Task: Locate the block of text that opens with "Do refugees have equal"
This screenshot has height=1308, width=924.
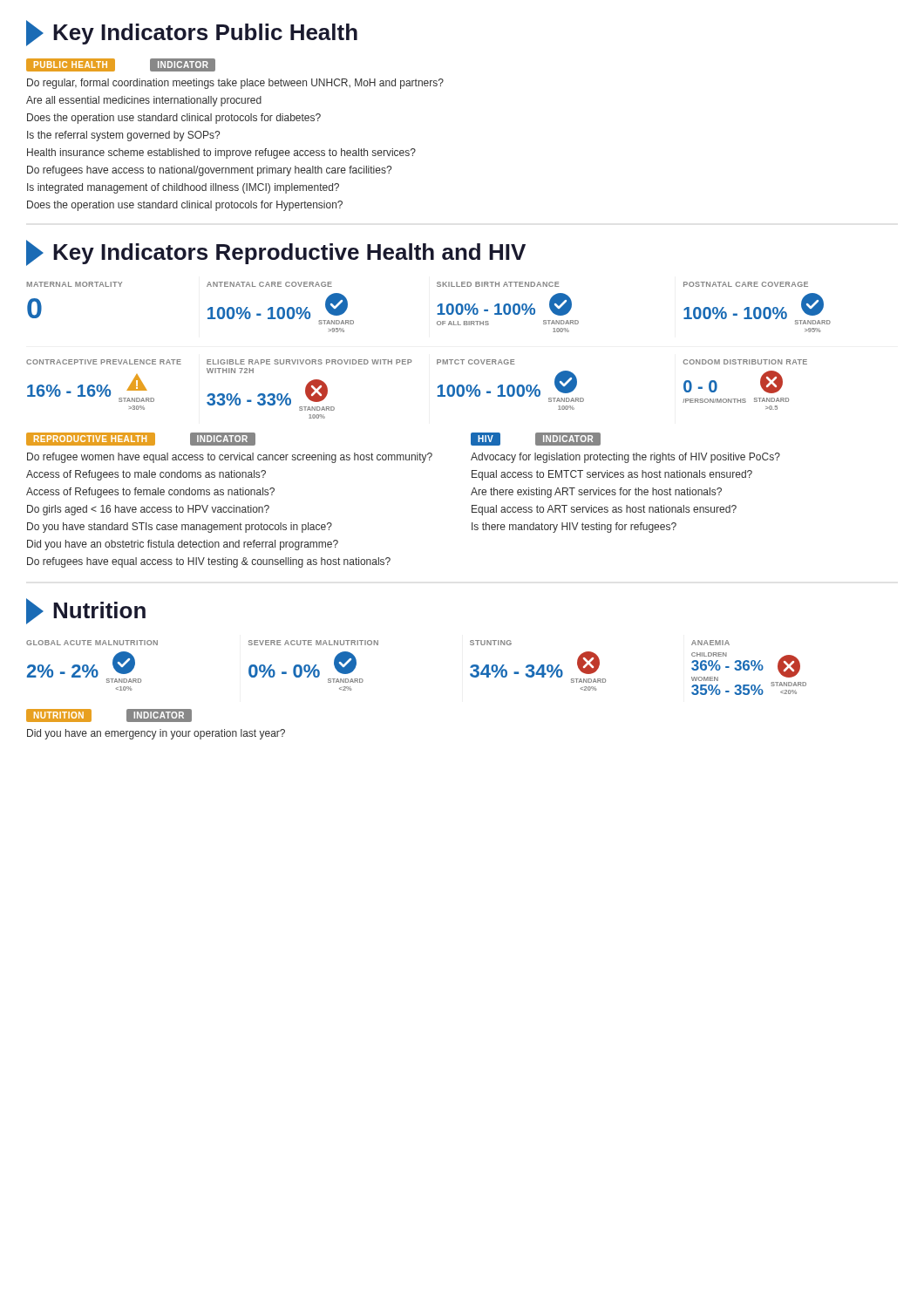Action: (208, 562)
